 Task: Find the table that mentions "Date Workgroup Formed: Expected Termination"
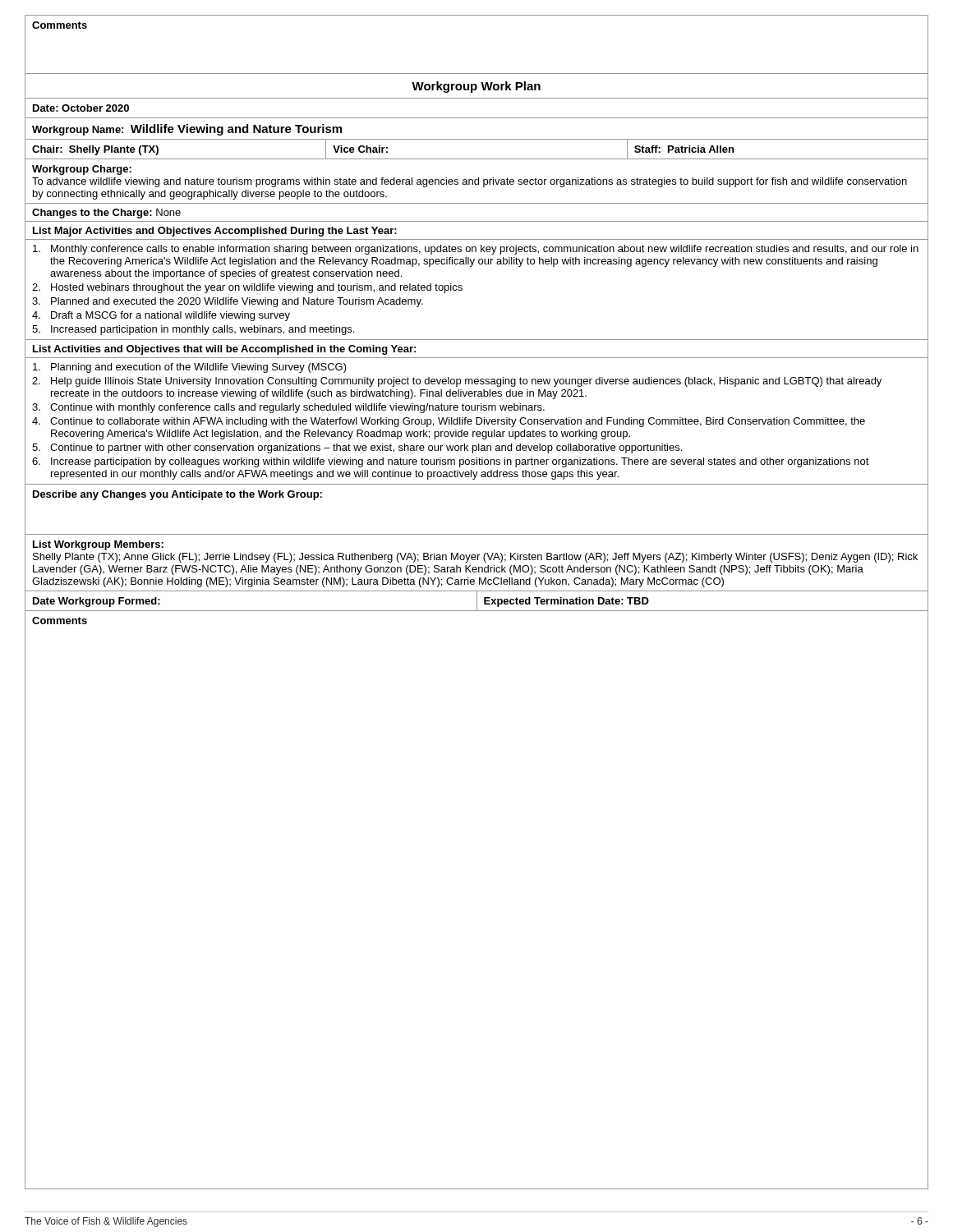pyautogui.click(x=476, y=601)
